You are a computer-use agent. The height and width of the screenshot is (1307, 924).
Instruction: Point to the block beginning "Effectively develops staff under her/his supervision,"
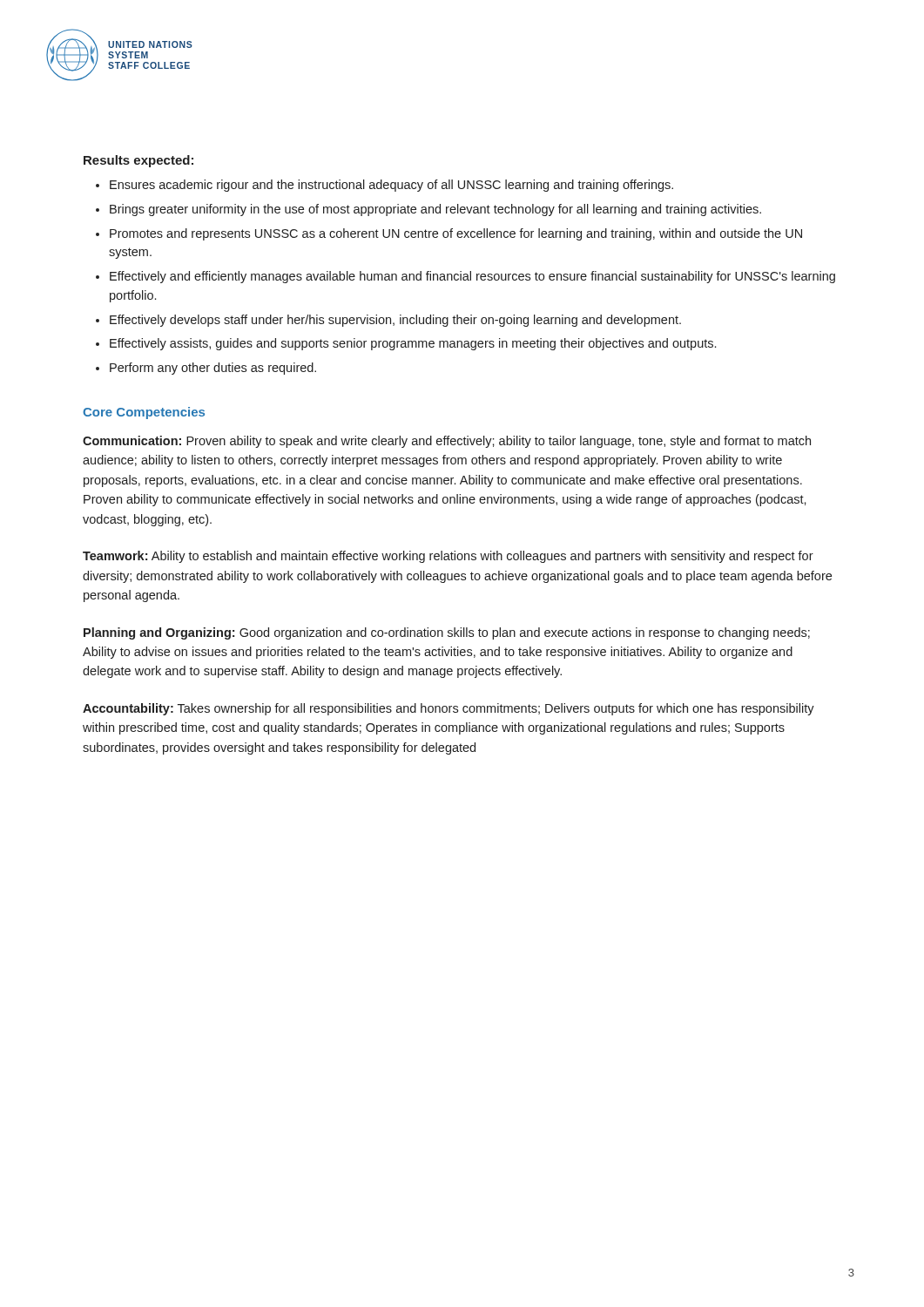(395, 319)
